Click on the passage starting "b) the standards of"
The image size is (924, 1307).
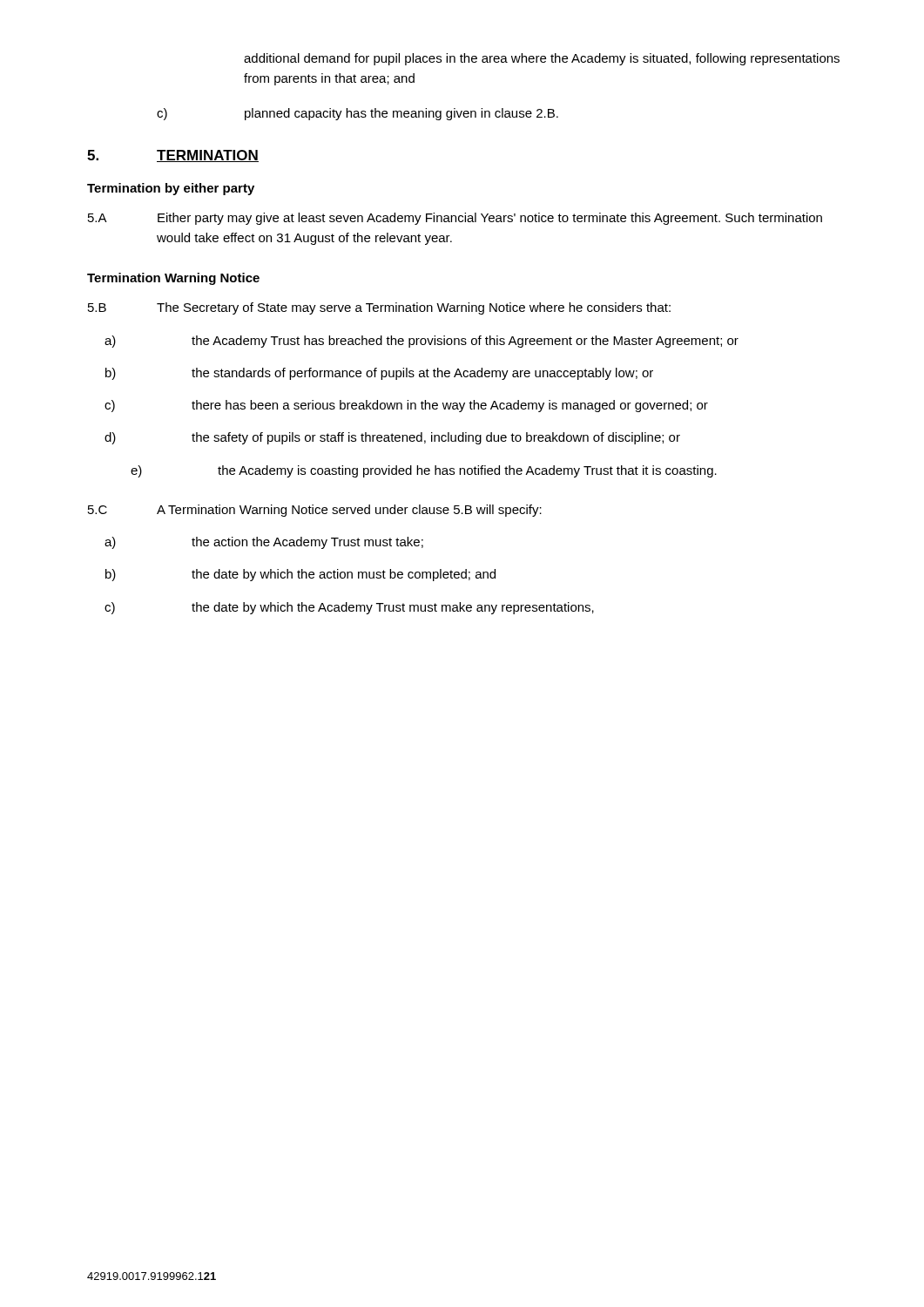click(471, 372)
